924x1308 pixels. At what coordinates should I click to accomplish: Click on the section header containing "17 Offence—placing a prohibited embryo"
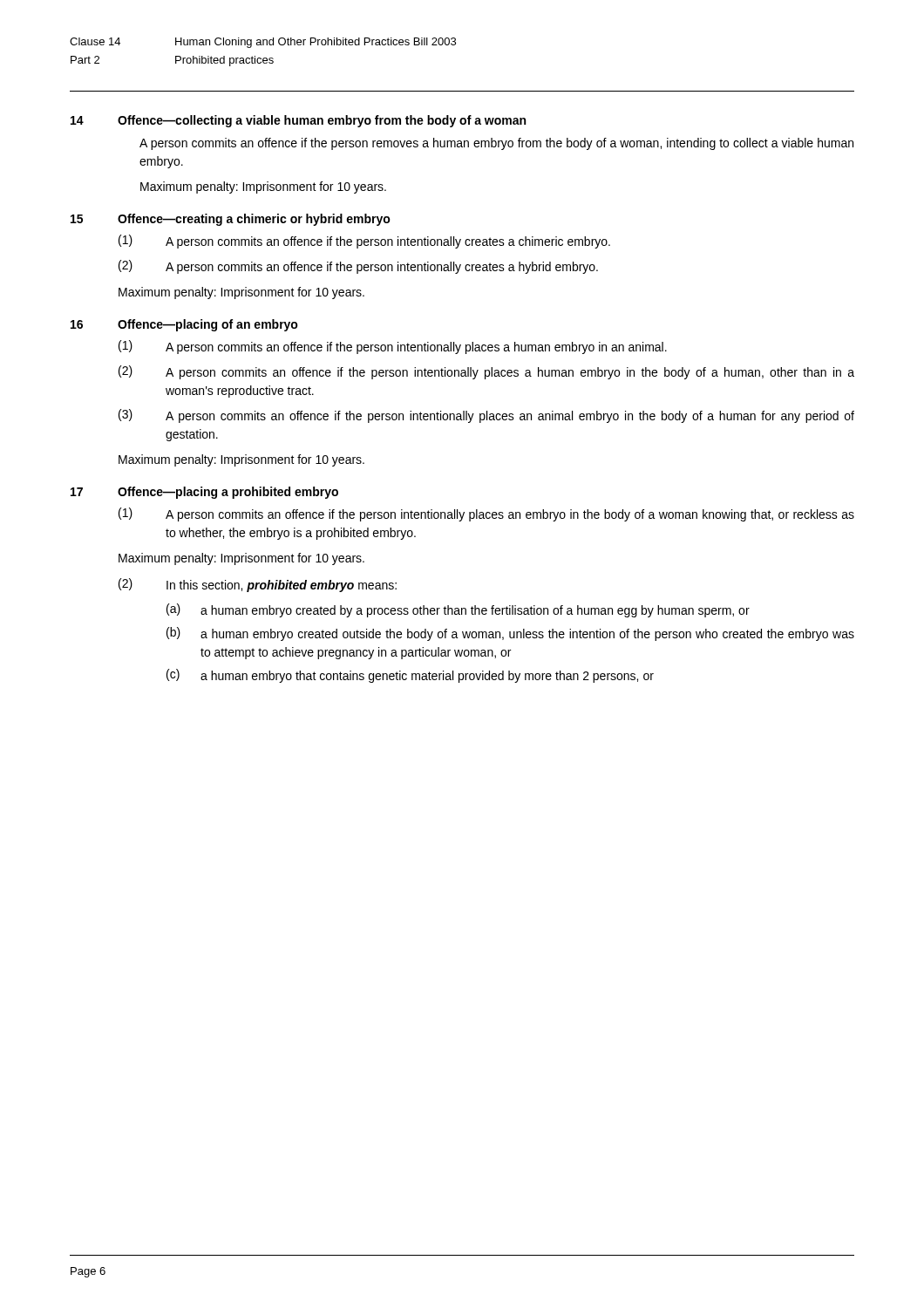[x=204, y=493]
